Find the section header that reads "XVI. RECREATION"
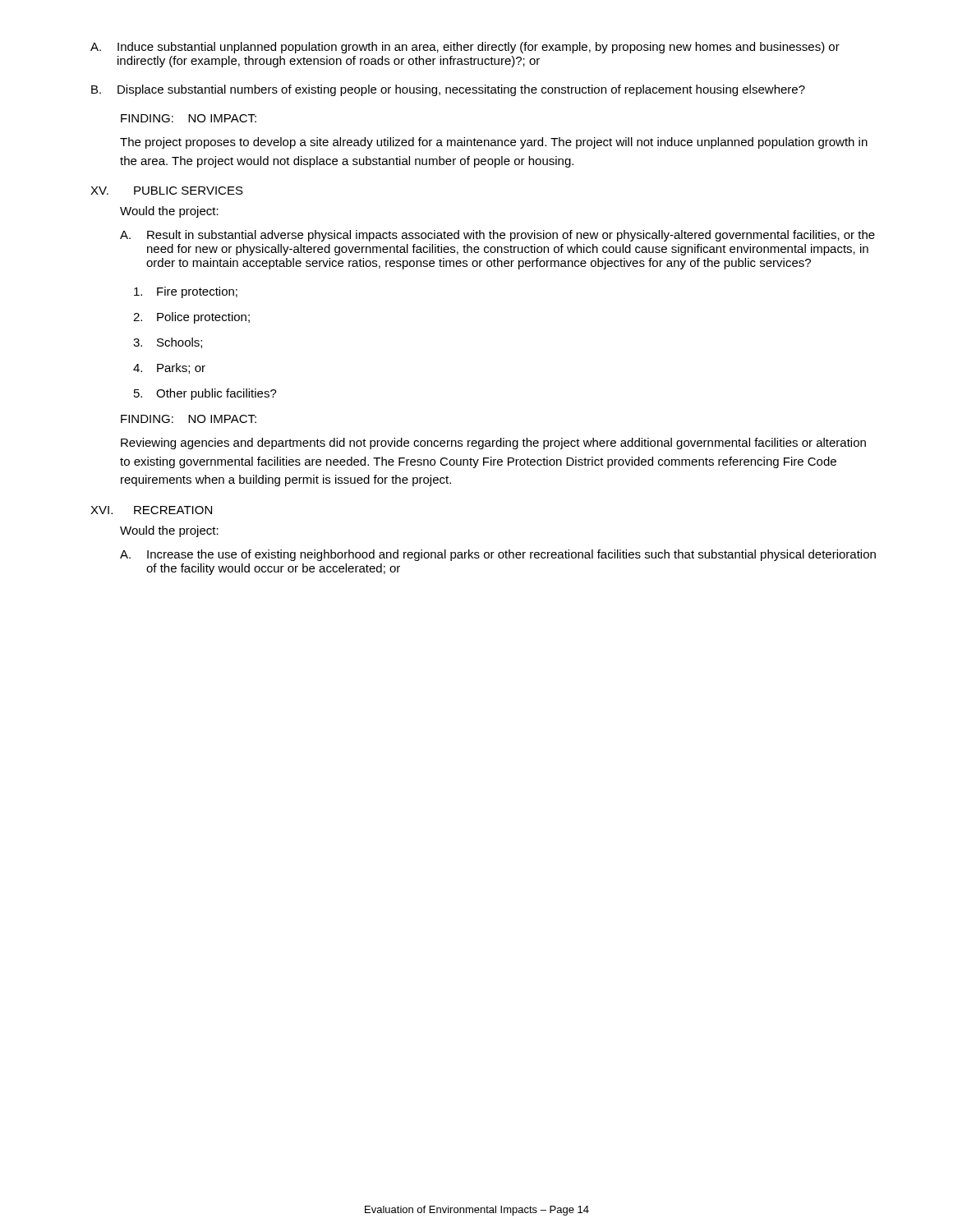This screenshot has height=1232, width=953. coord(152,509)
